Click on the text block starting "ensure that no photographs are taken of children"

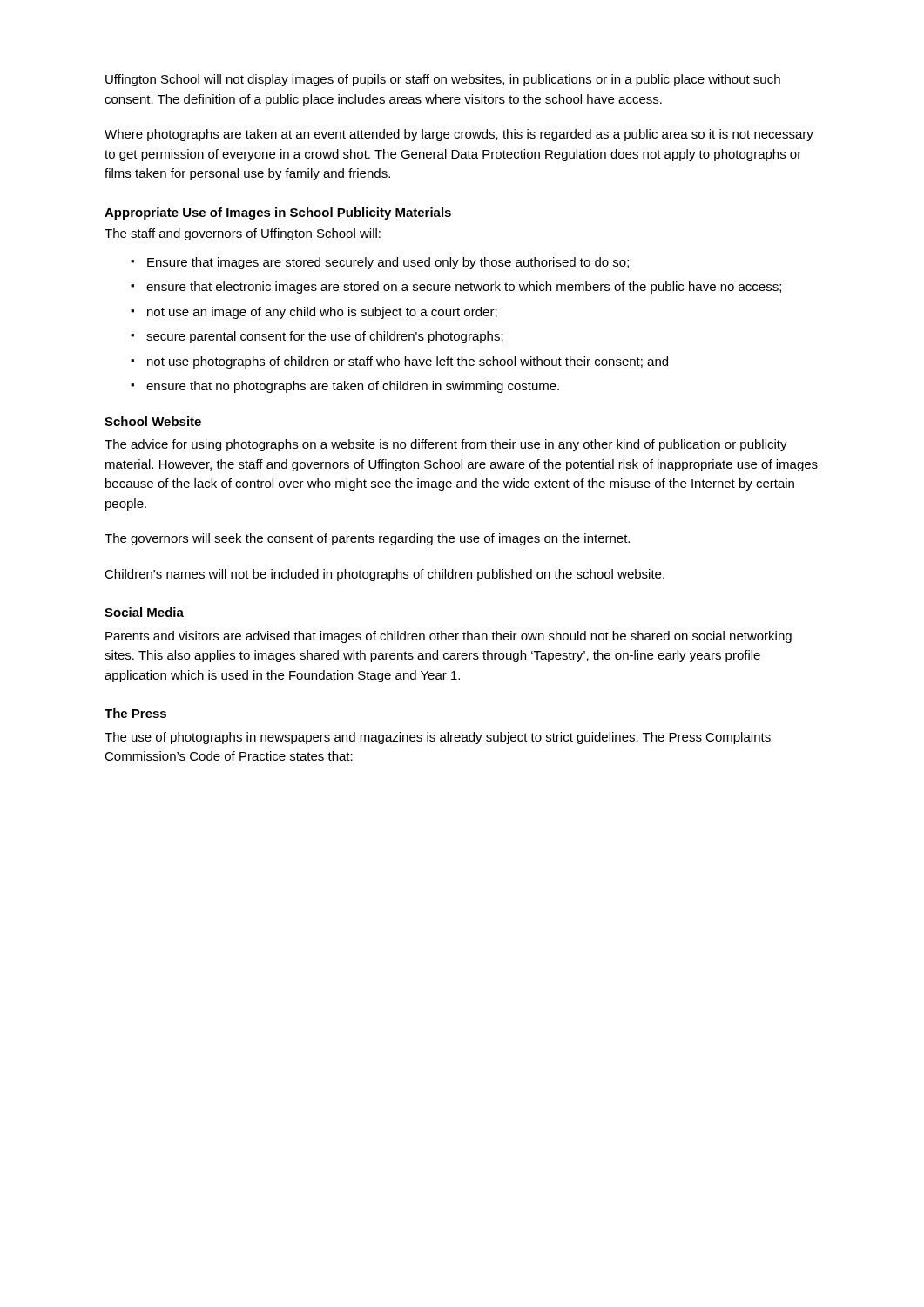point(353,386)
